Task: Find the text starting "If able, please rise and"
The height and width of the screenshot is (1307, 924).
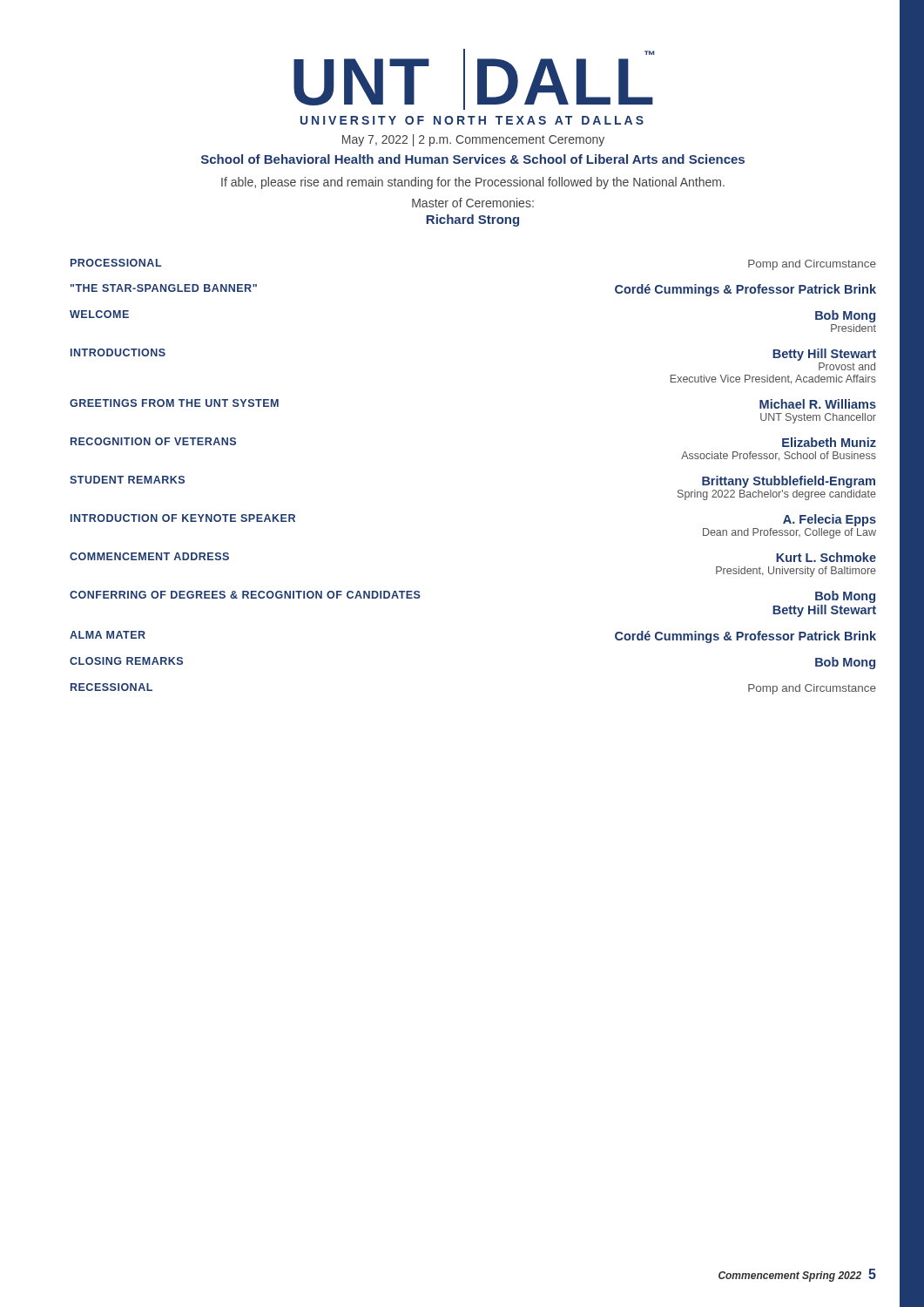Action: tap(473, 182)
